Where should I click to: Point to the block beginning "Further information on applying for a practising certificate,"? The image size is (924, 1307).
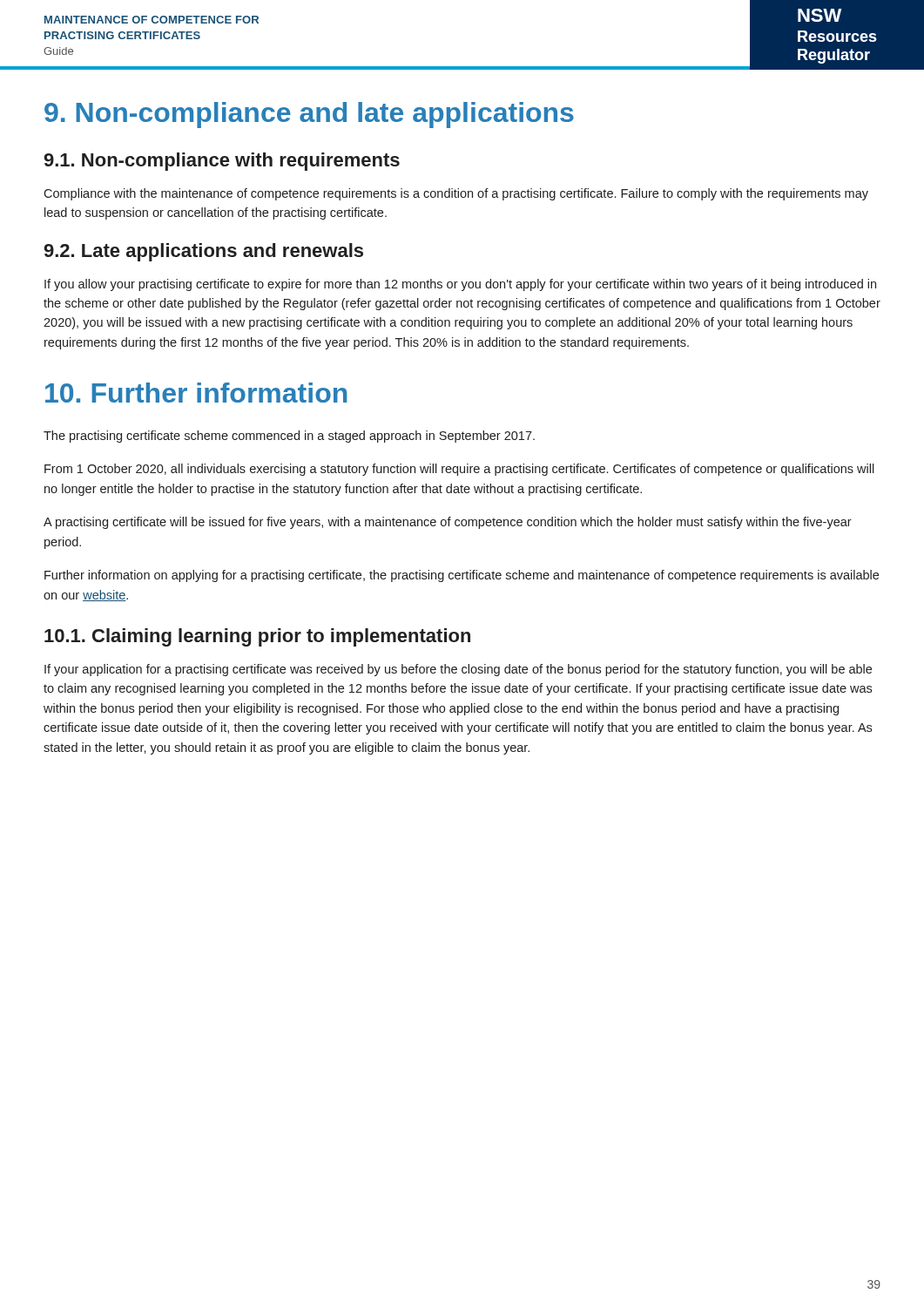462,585
